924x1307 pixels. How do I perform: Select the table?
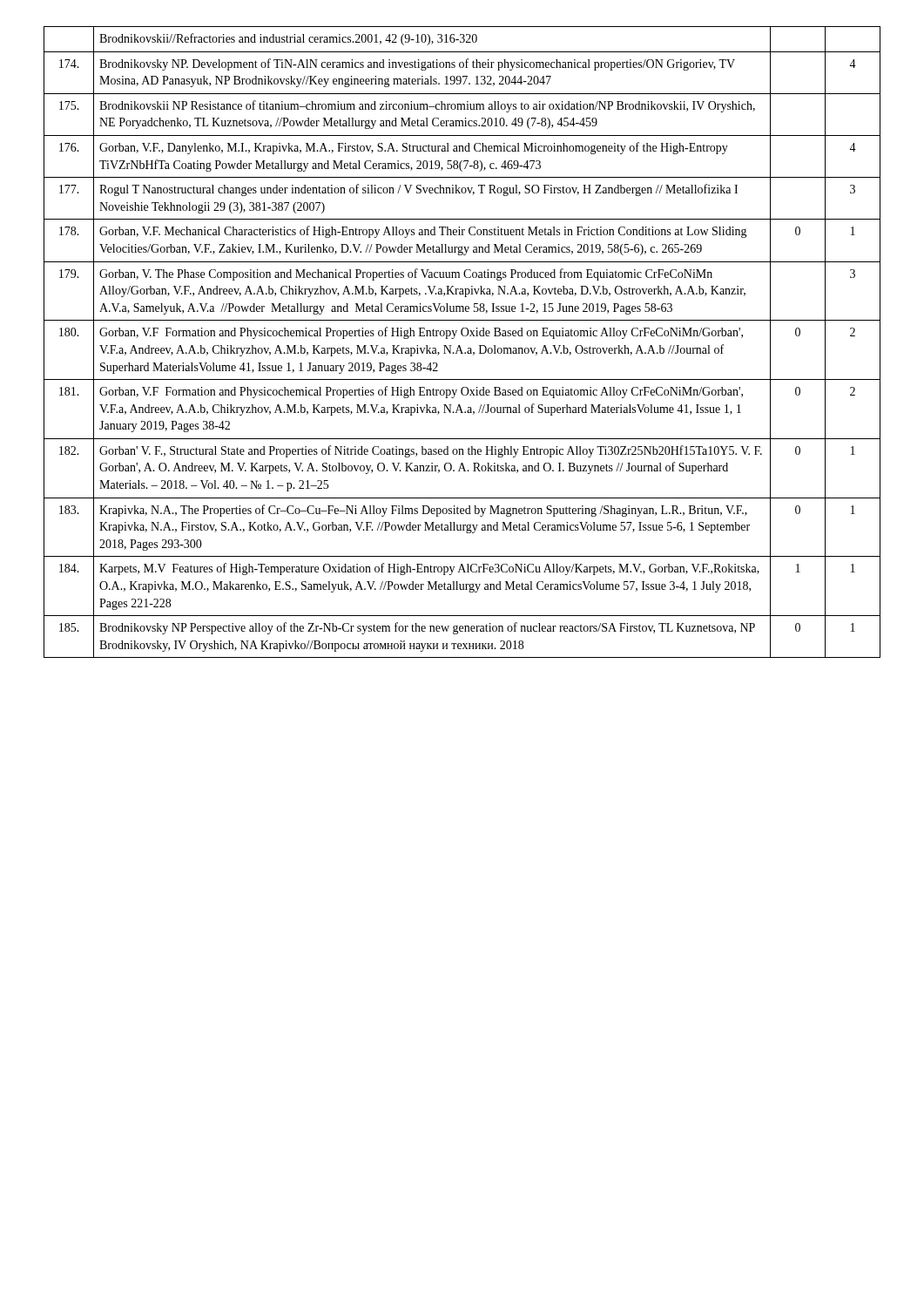click(x=462, y=342)
